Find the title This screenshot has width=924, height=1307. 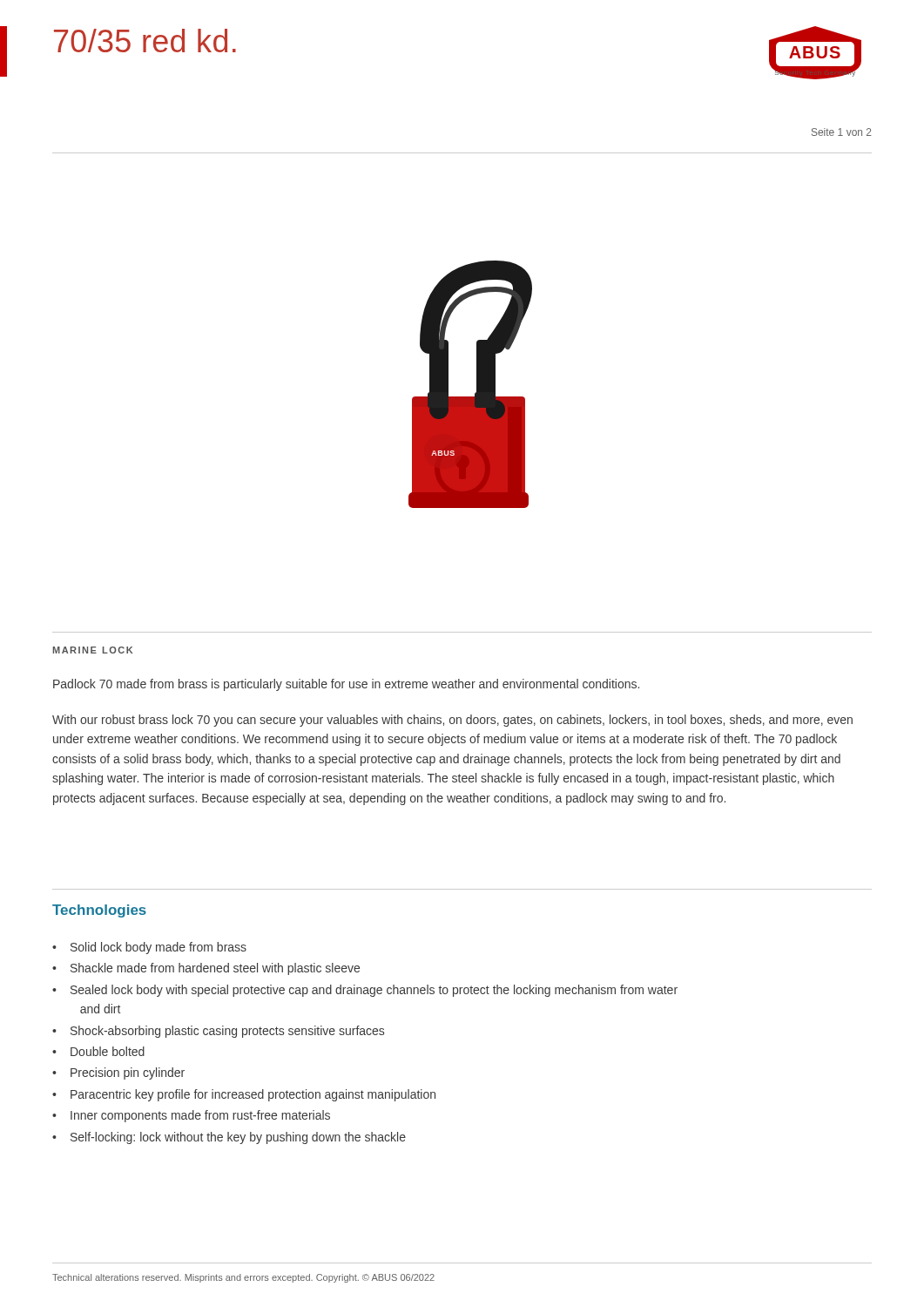[145, 42]
